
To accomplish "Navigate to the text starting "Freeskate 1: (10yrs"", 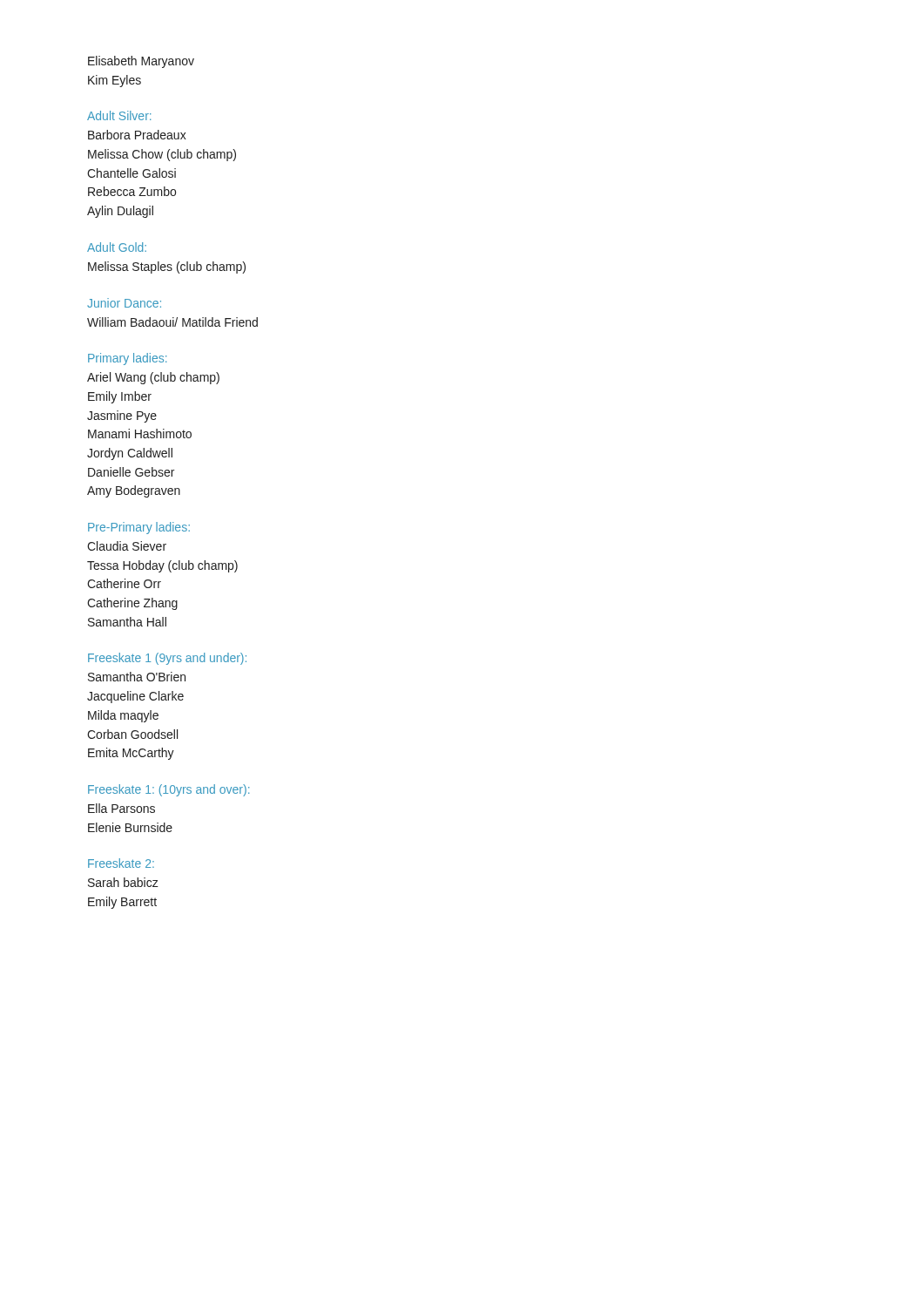I will pyautogui.click(x=169, y=789).
